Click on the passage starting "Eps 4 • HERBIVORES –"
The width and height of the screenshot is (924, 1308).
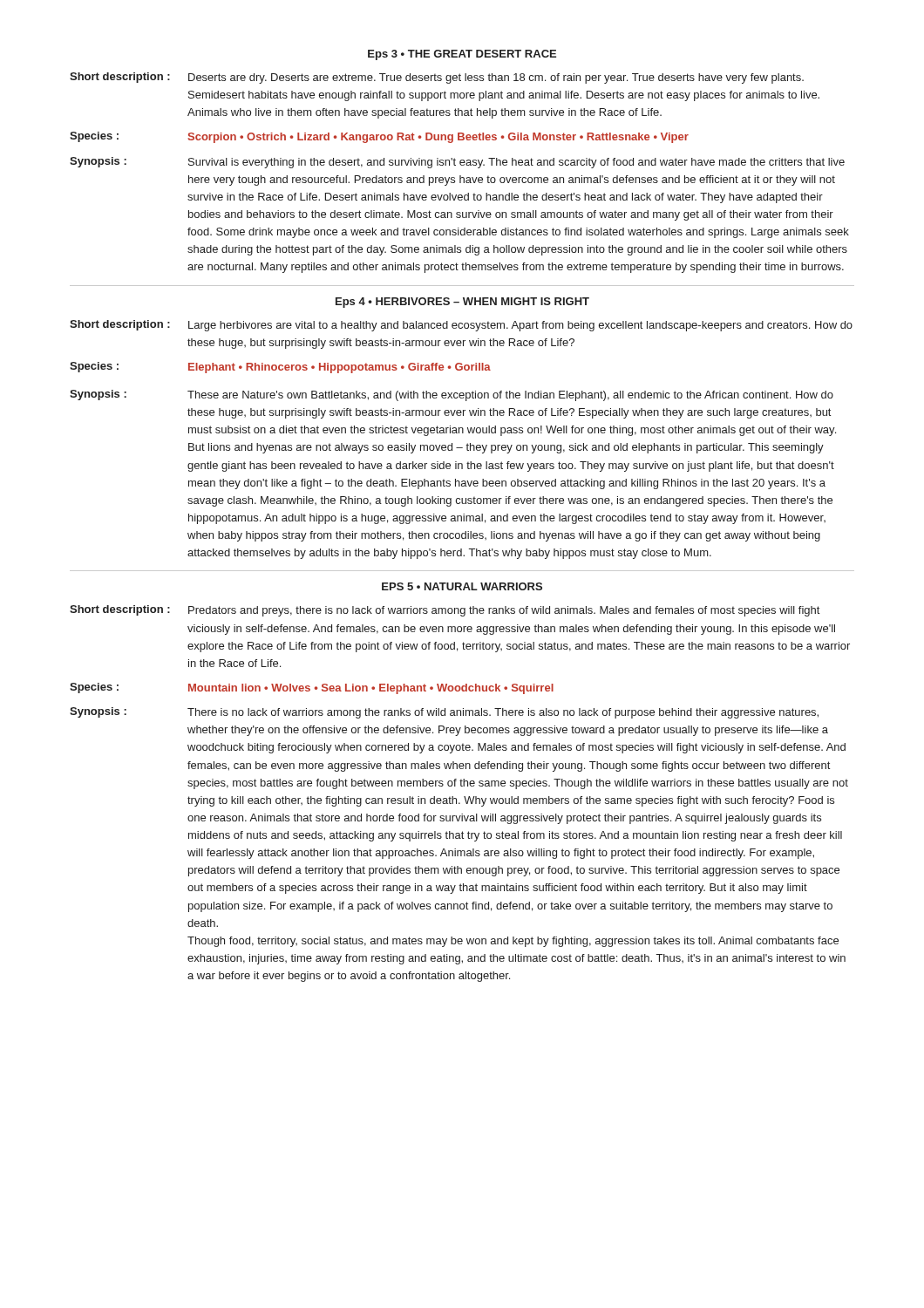[x=462, y=301]
